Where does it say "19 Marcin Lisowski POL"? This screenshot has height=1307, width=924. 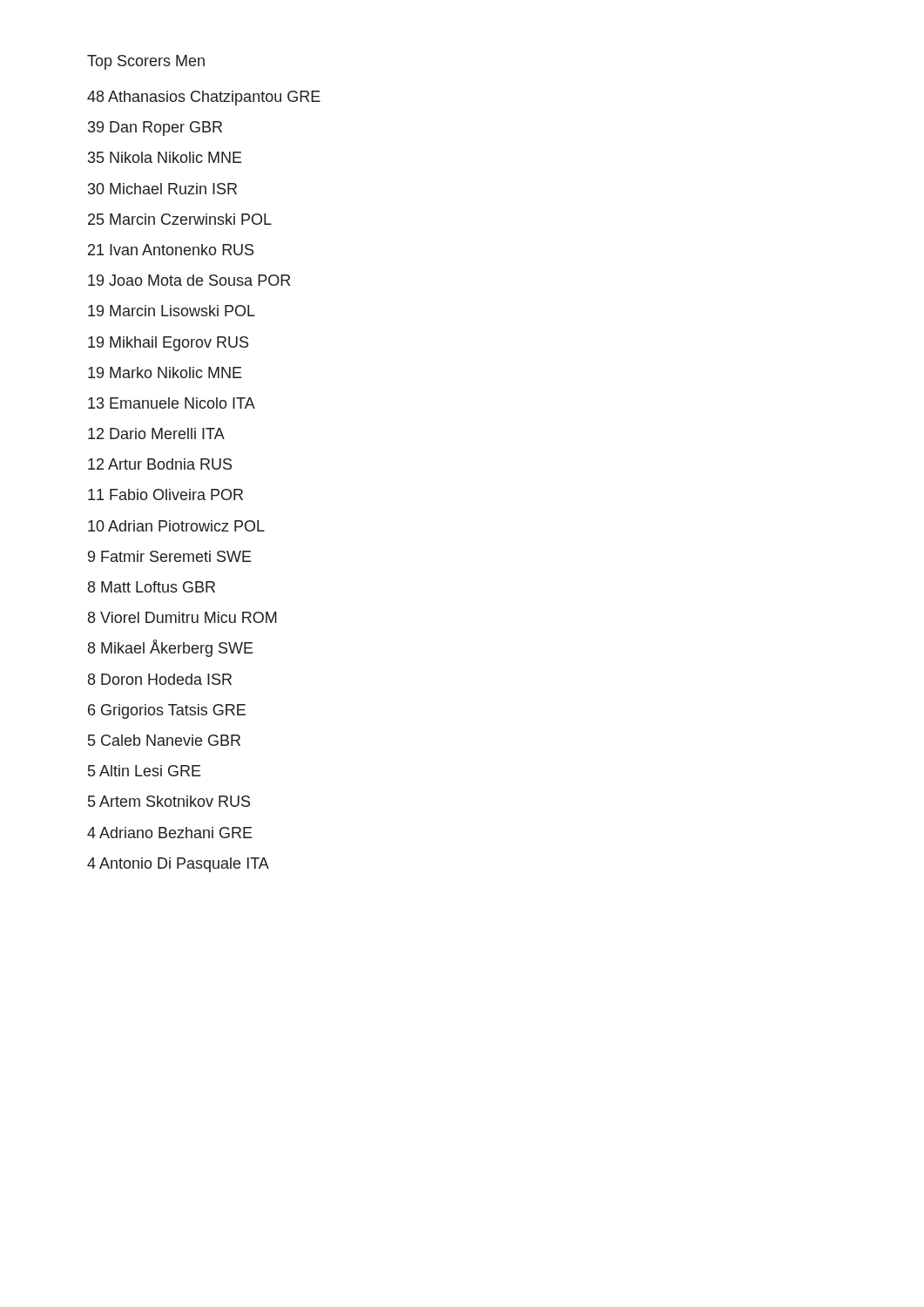click(171, 311)
